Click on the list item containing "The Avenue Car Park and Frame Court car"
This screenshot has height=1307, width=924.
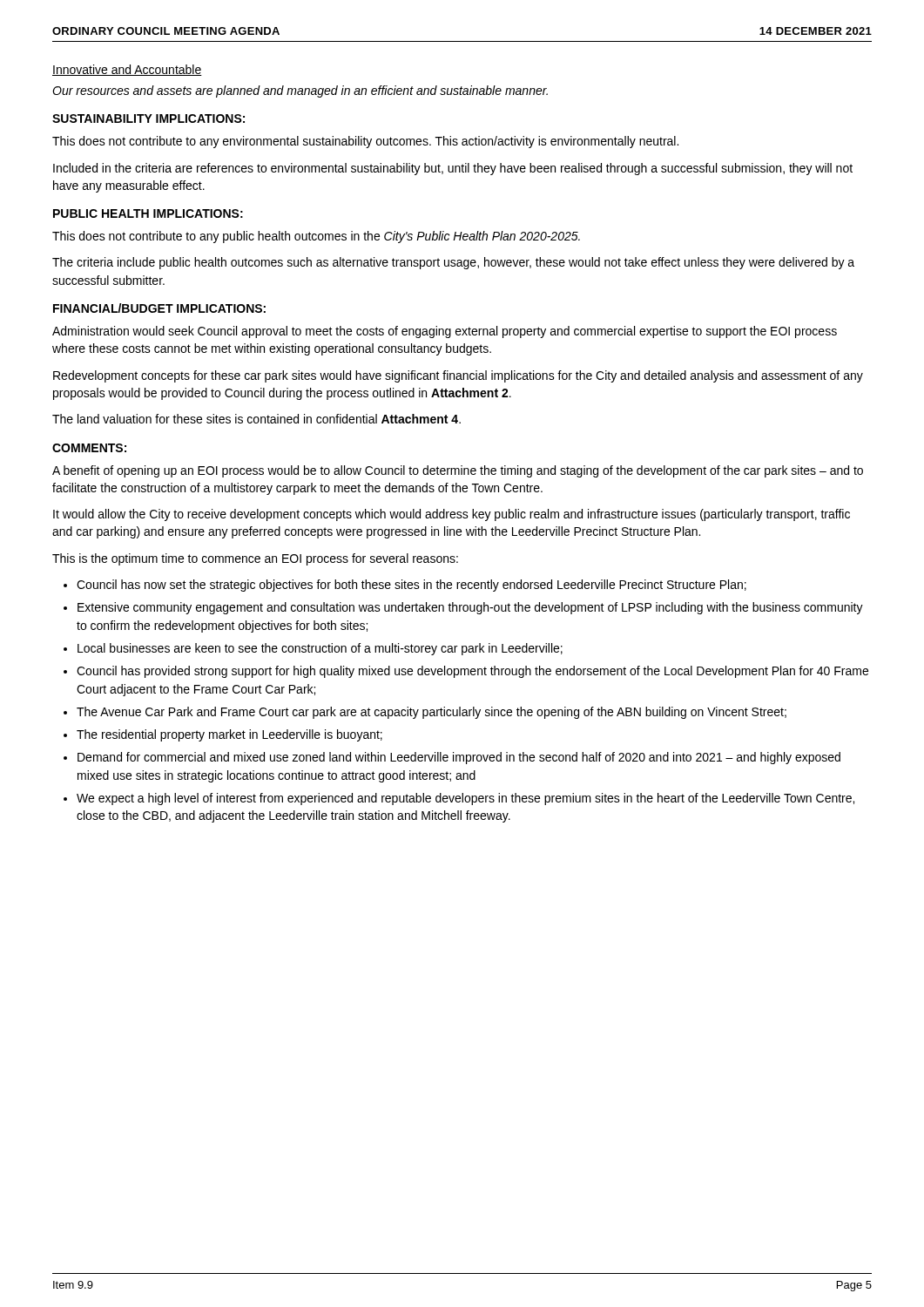[x=432, y=712]
